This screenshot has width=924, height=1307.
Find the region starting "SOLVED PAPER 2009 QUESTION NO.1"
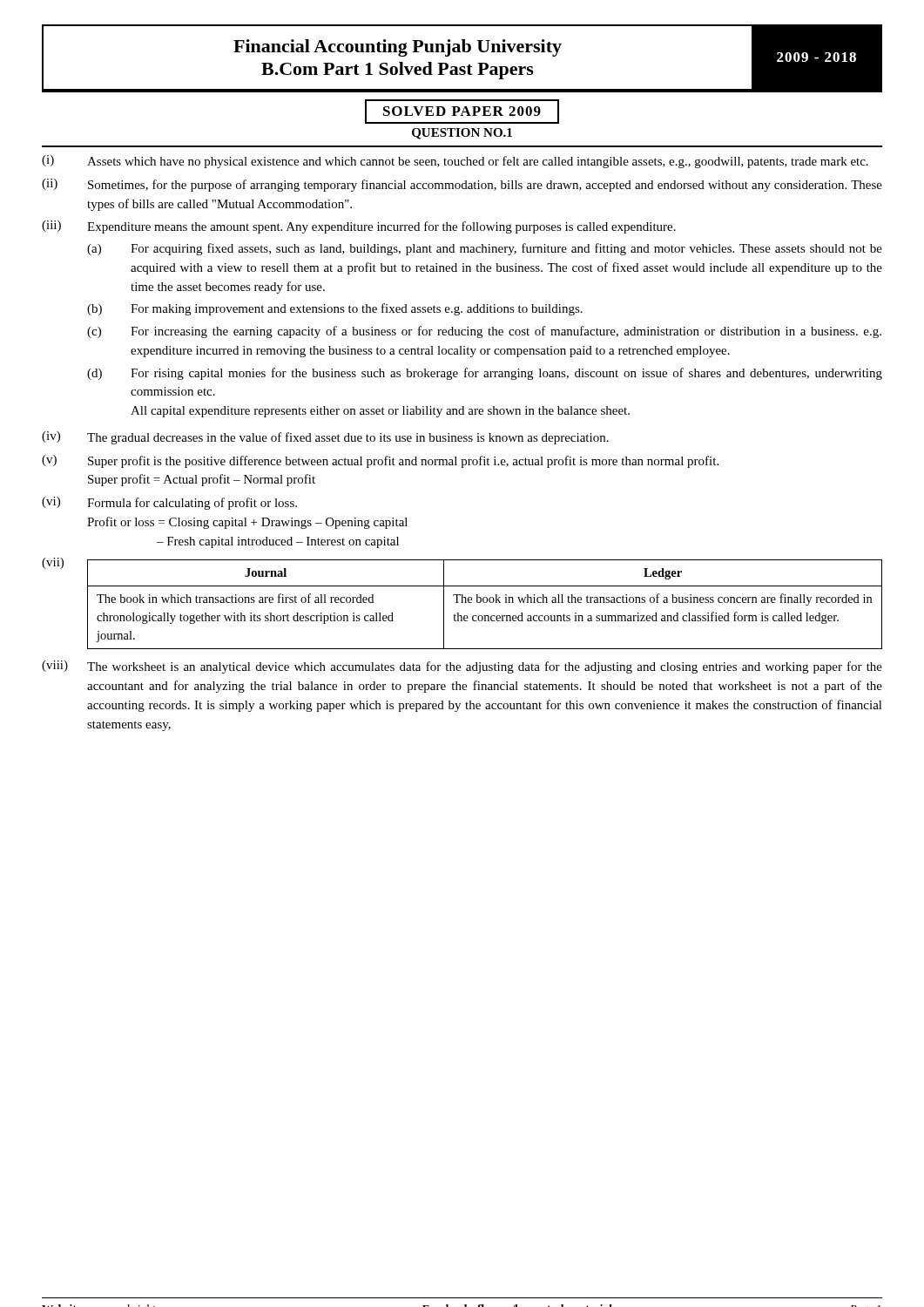[462, 123]
